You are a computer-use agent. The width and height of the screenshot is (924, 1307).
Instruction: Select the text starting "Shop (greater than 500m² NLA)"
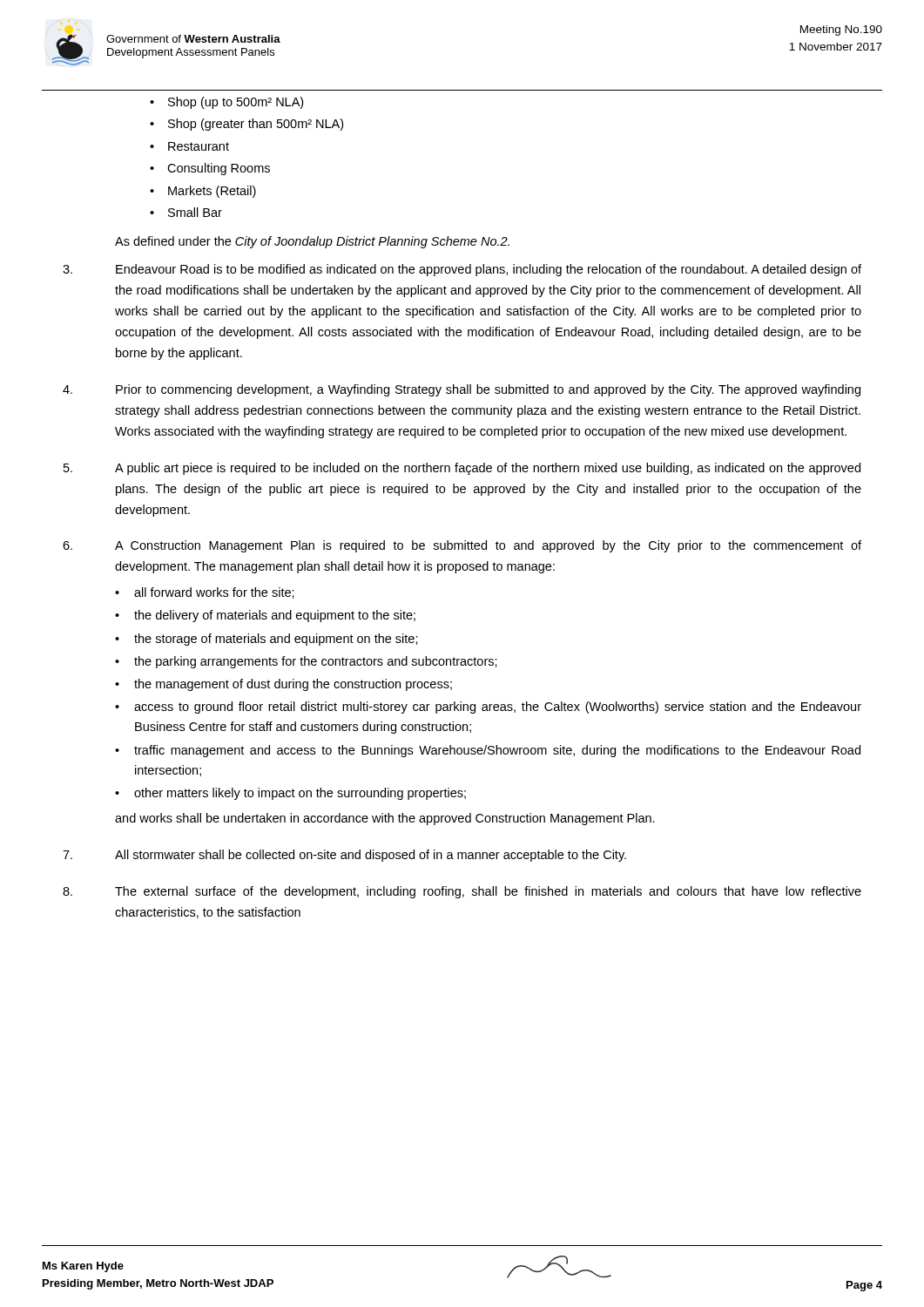tap(256, 124)
